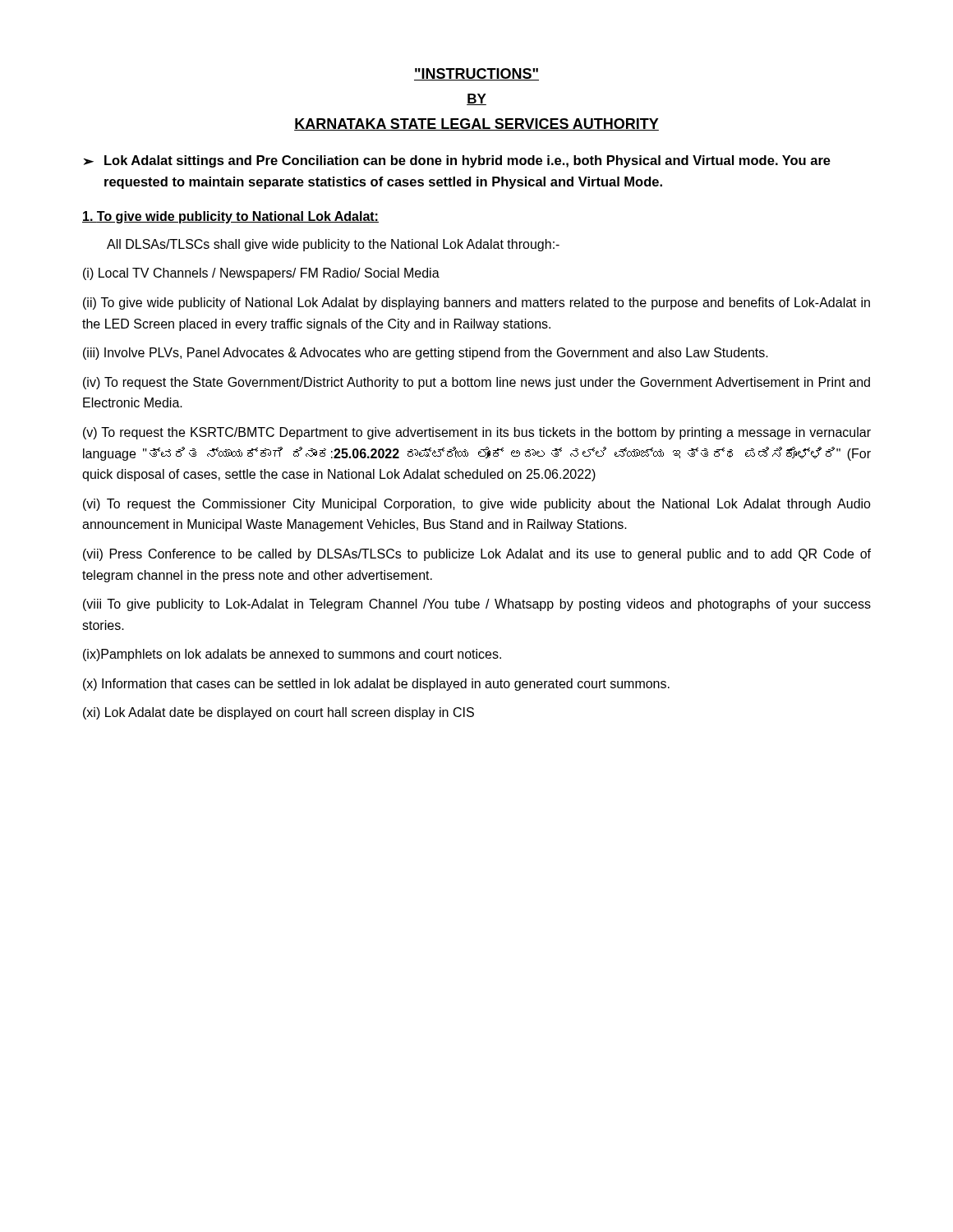Where is the passage that starts "(x) Information that cases can be"?

coord(376,684)
